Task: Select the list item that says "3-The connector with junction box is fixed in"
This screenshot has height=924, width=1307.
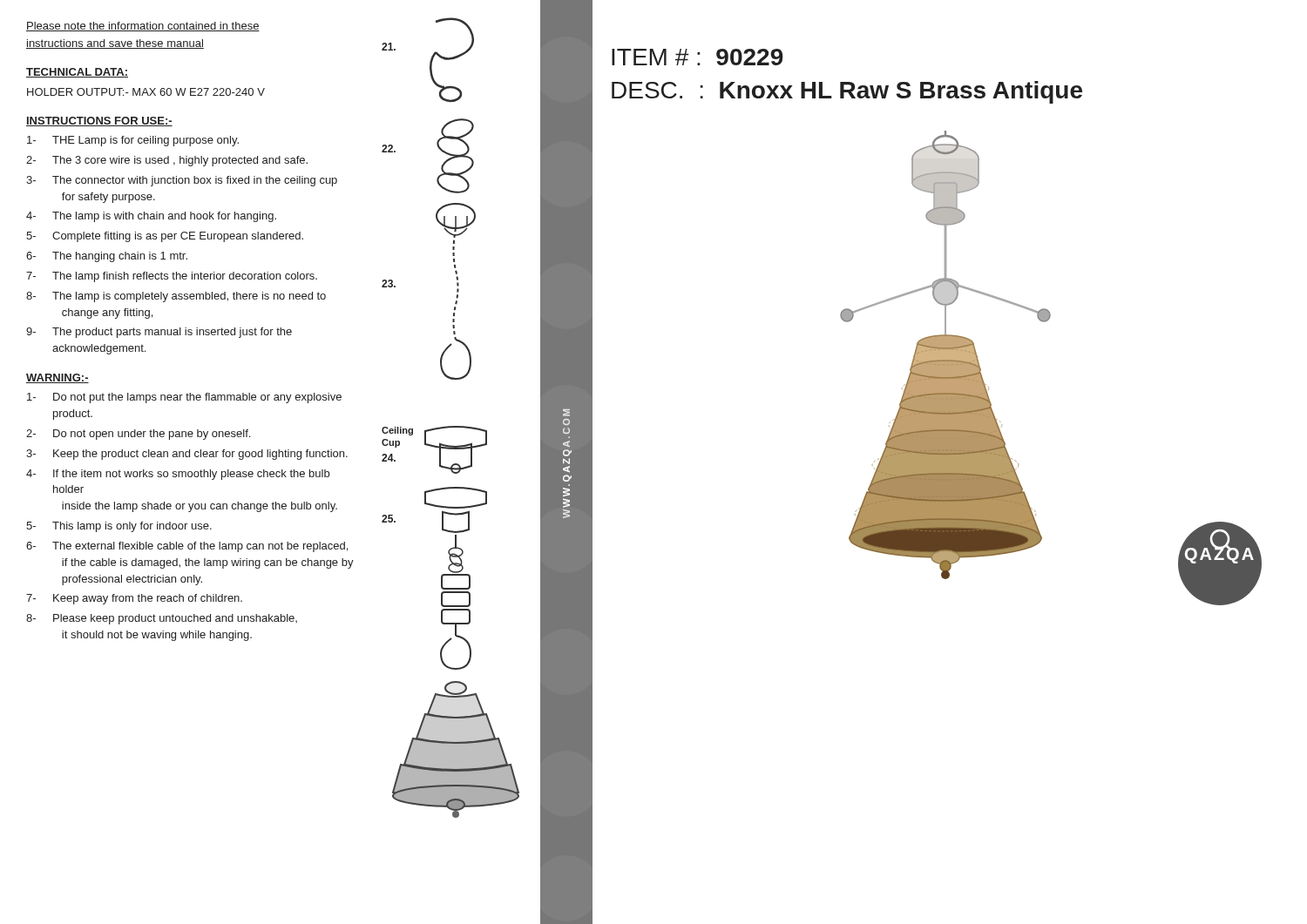Action: (x=192, y=189)
